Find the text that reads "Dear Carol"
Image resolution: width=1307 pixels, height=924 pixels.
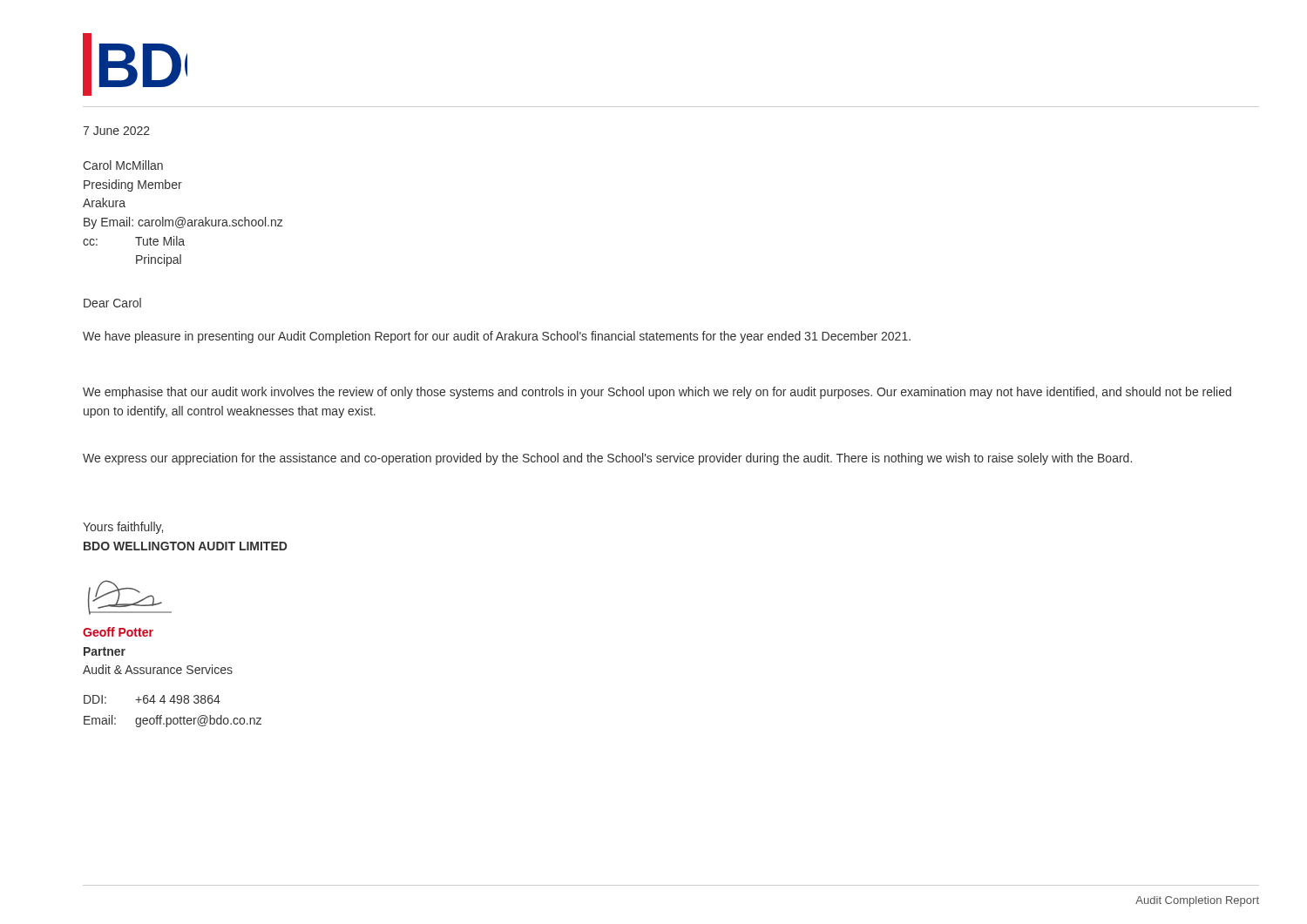click(112, 303)
